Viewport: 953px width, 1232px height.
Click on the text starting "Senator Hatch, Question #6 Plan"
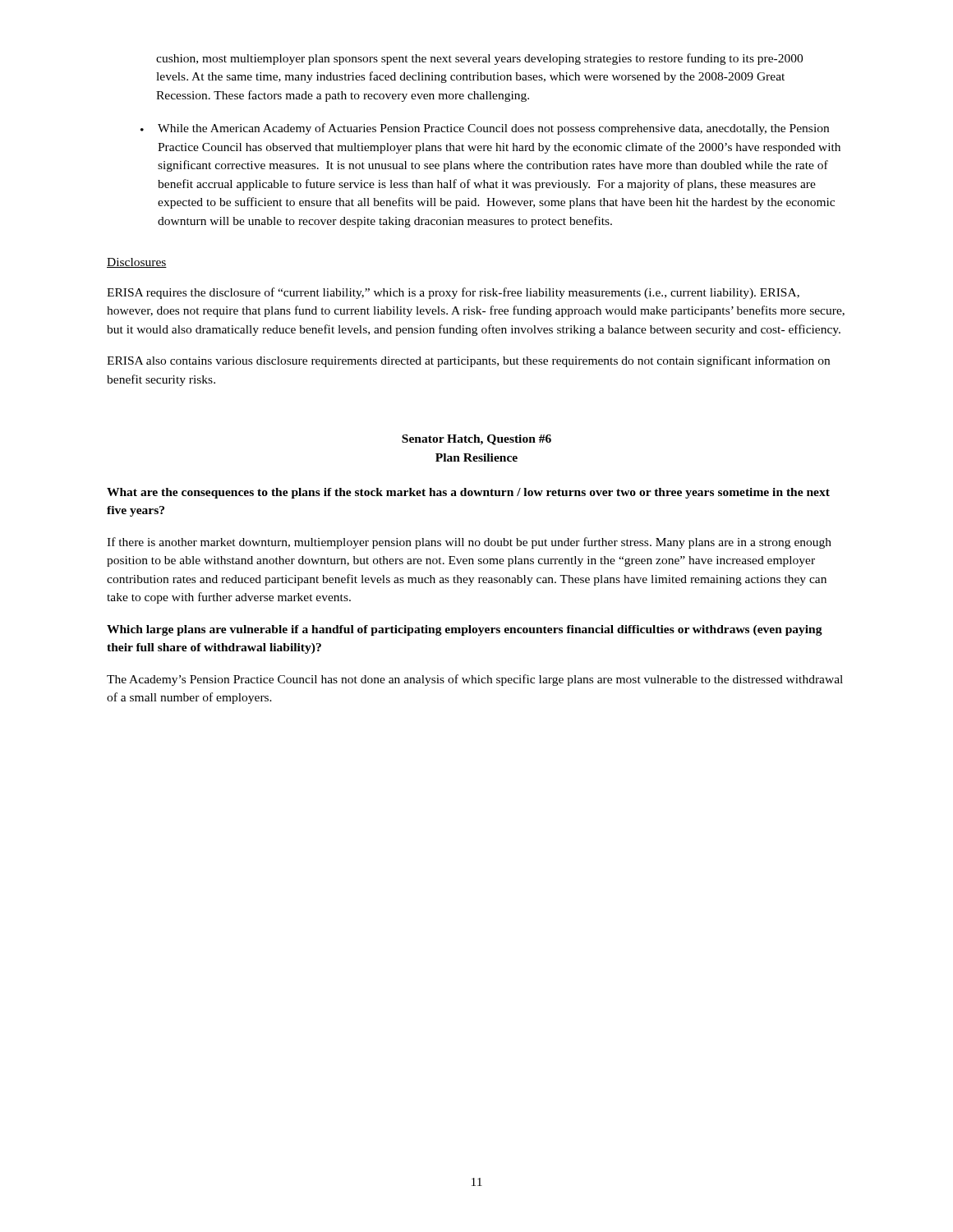[x=476, y=447]
